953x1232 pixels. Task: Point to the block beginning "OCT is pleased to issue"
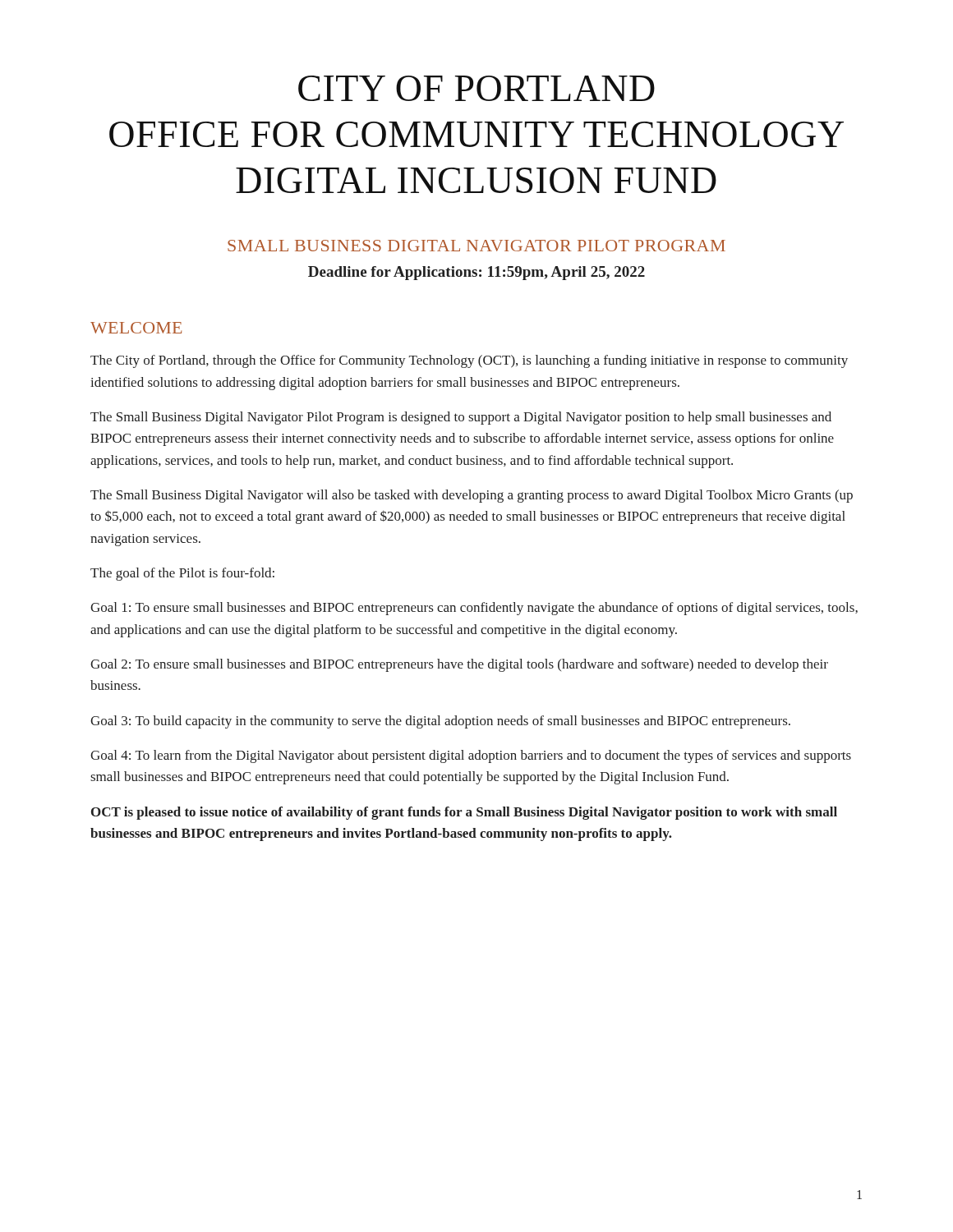[x=464, y=823]
